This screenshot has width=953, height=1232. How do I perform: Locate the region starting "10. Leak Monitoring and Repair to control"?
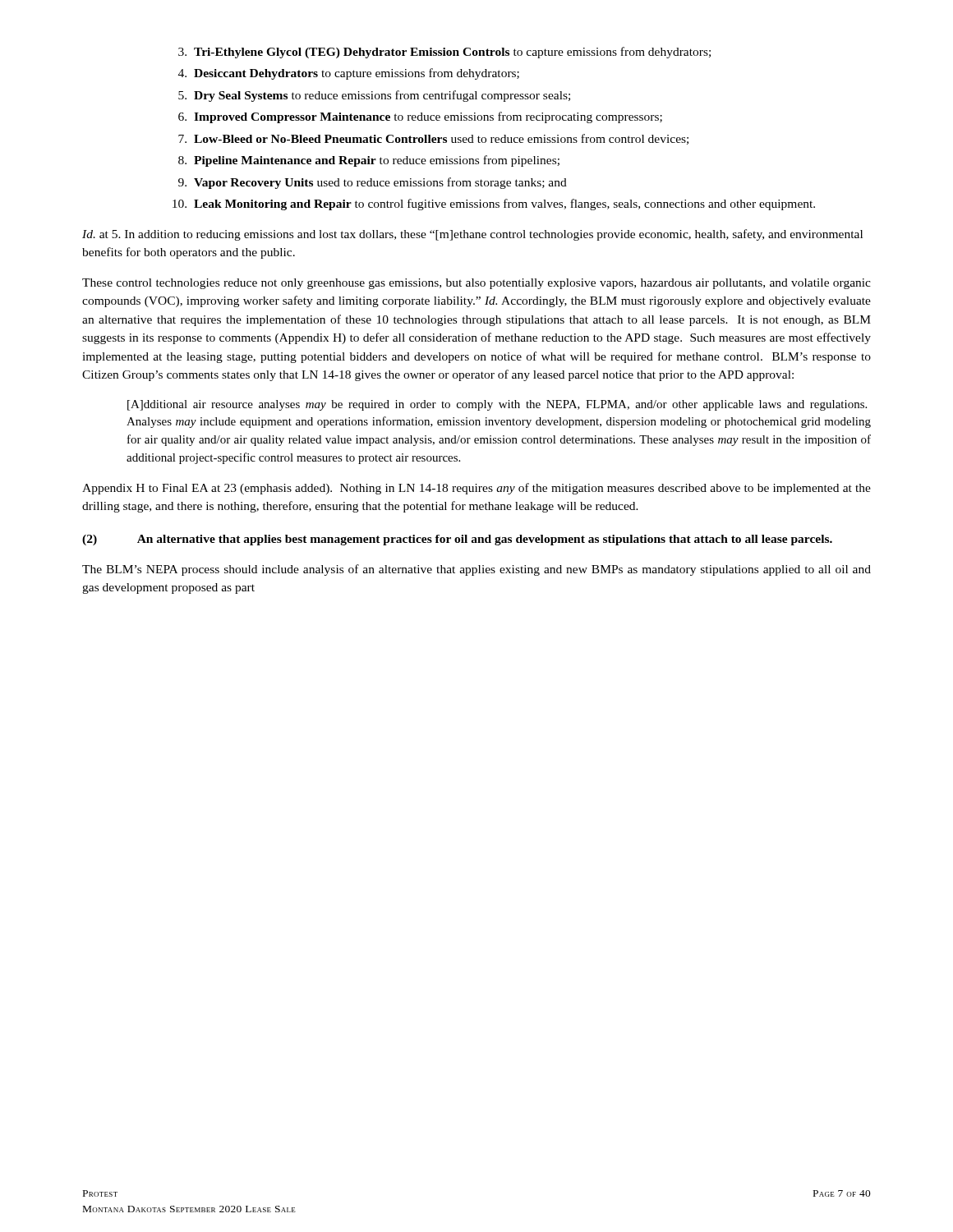pos(513,204)
